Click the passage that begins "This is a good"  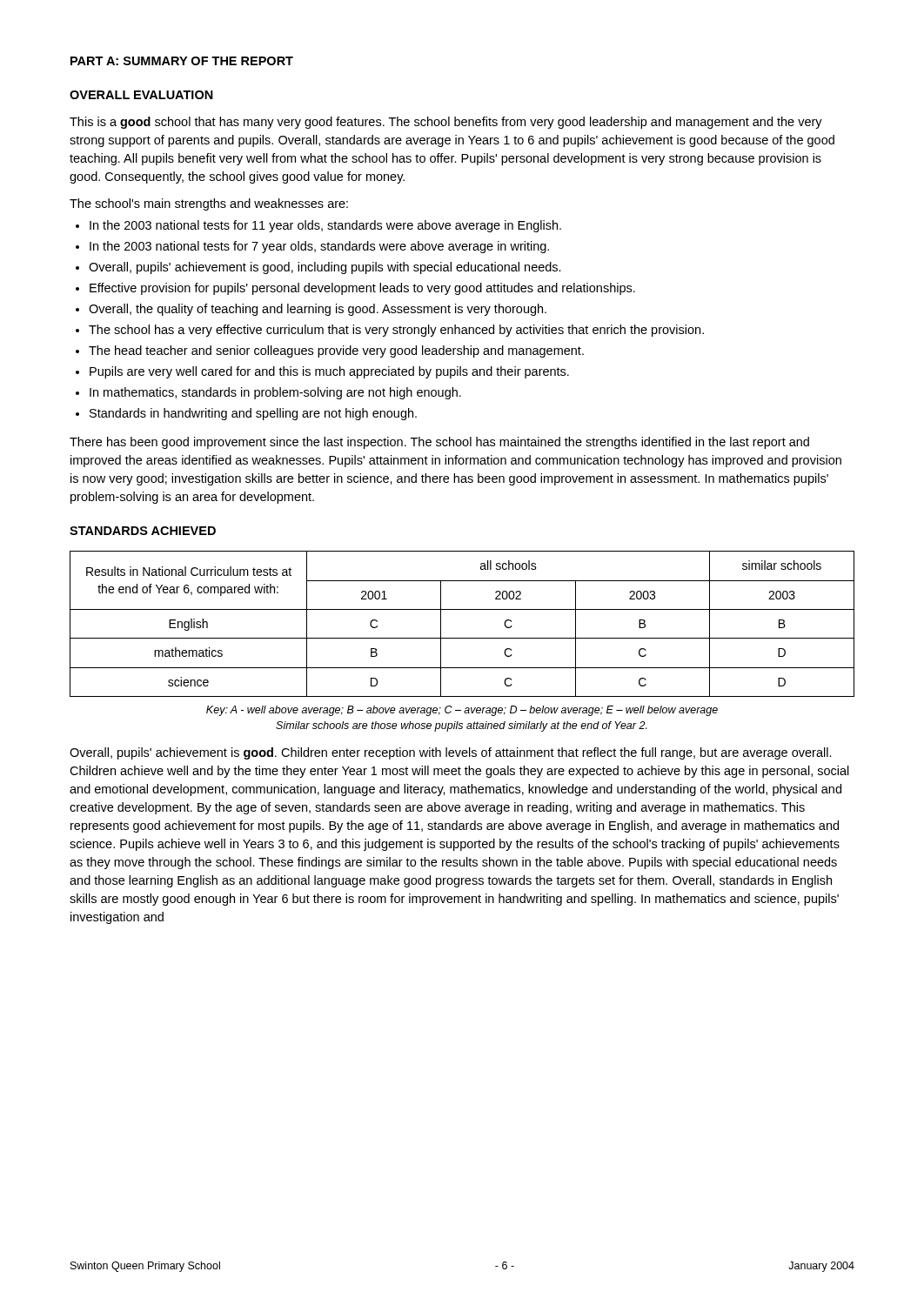click(452, 149)
